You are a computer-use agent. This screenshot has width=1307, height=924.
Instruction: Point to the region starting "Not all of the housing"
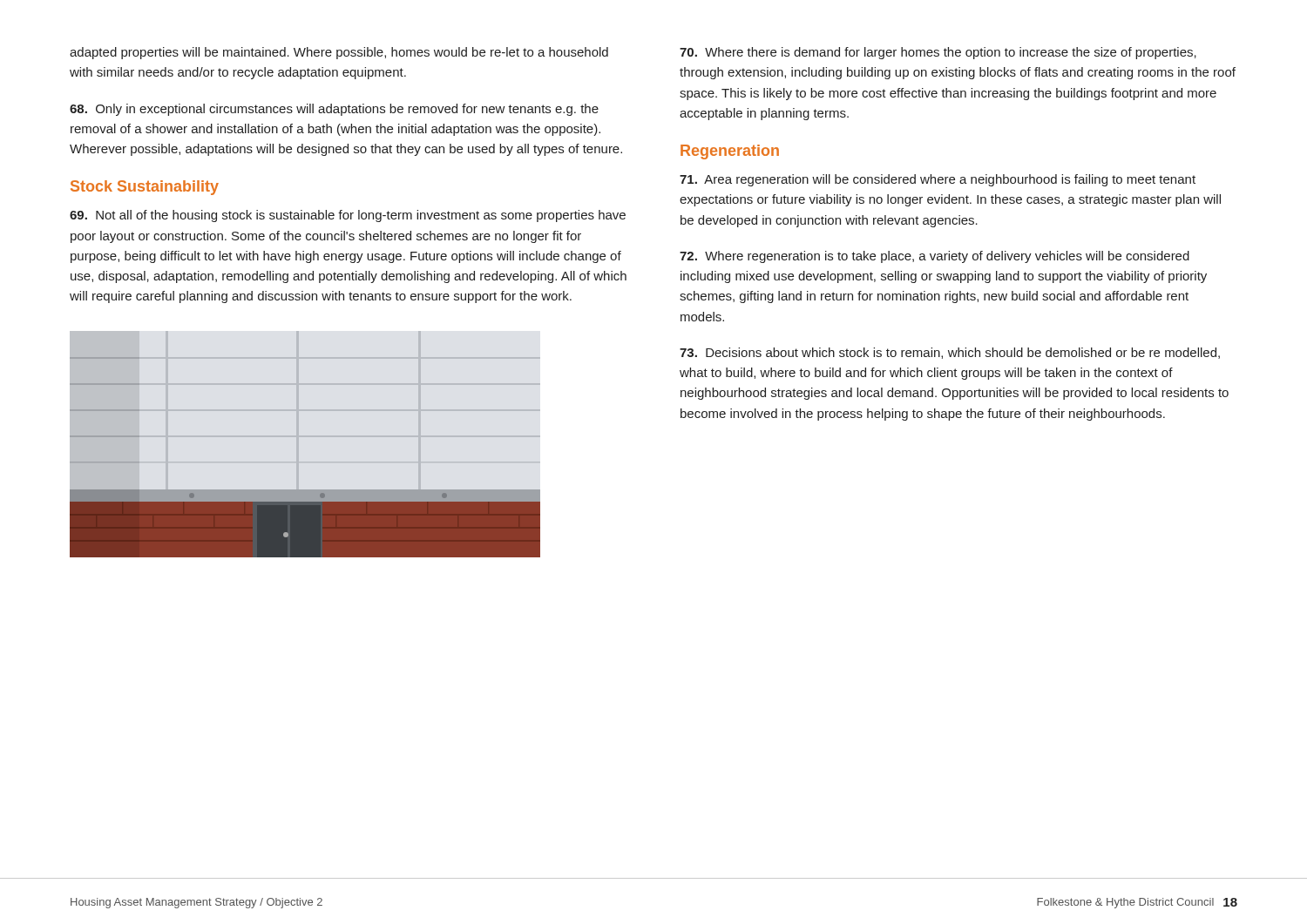[348, 255]
